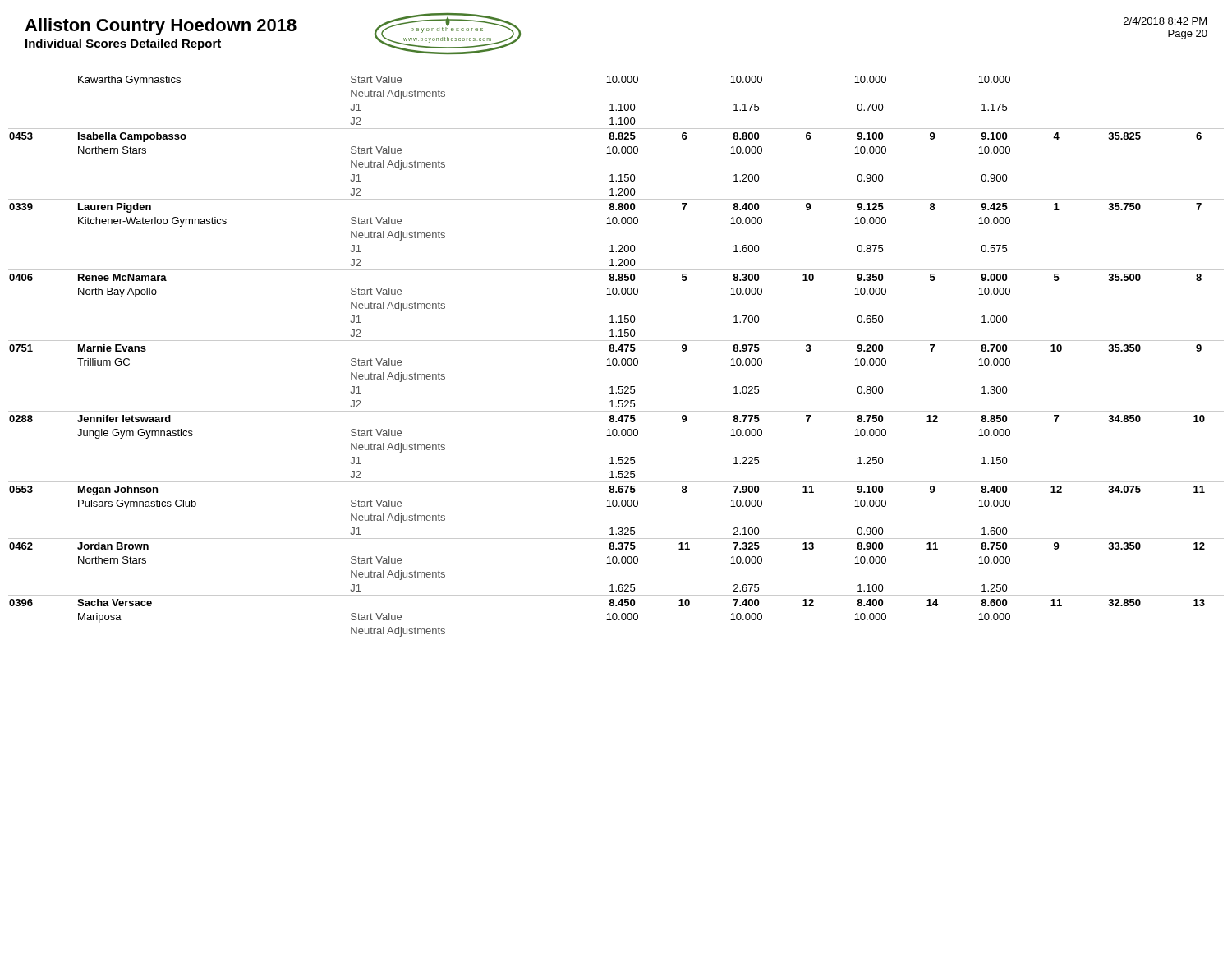Locate a logo

pos(448,34)
